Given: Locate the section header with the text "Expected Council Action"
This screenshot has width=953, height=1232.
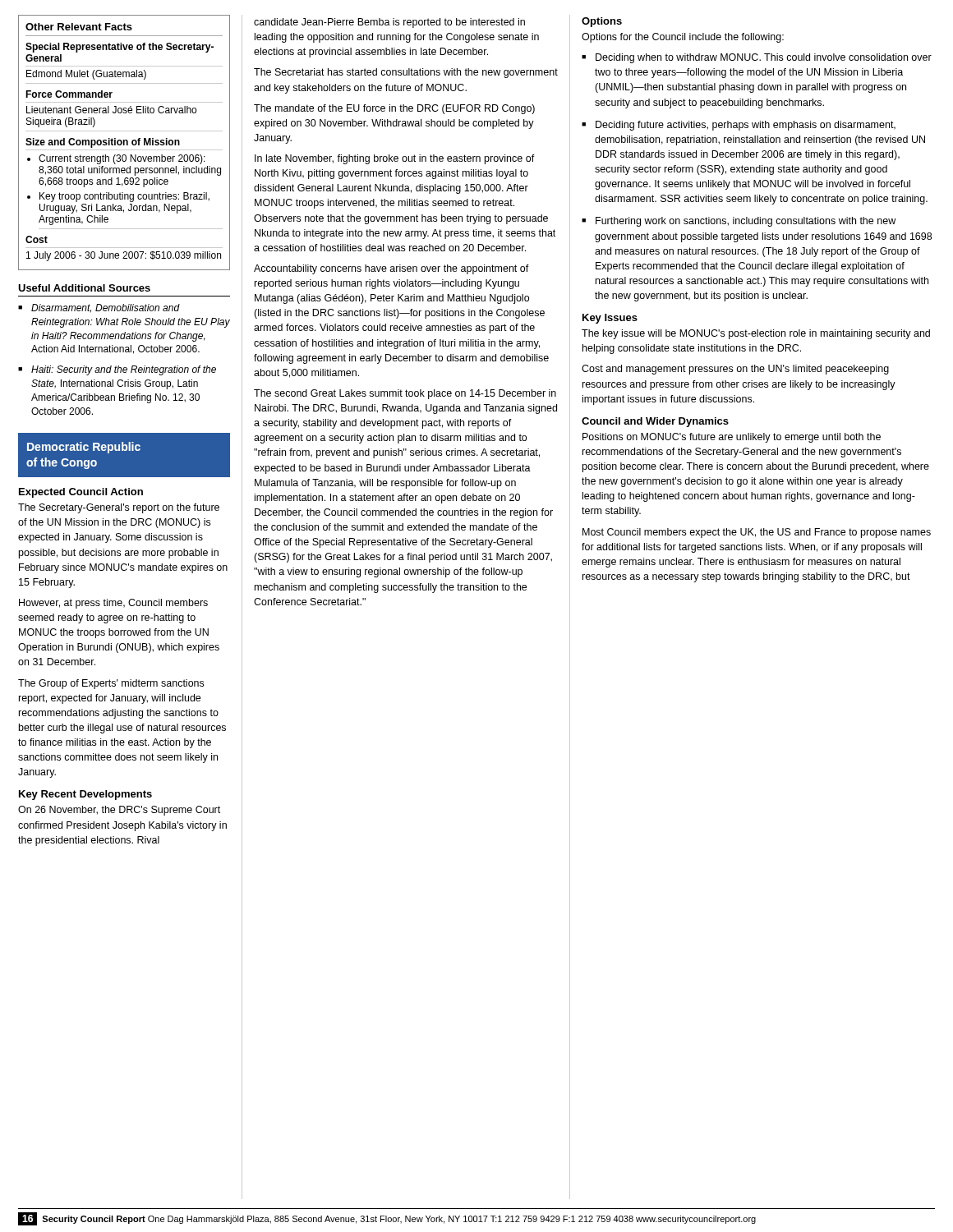Looking at the screenshot, I should click(x=81, y=492).
